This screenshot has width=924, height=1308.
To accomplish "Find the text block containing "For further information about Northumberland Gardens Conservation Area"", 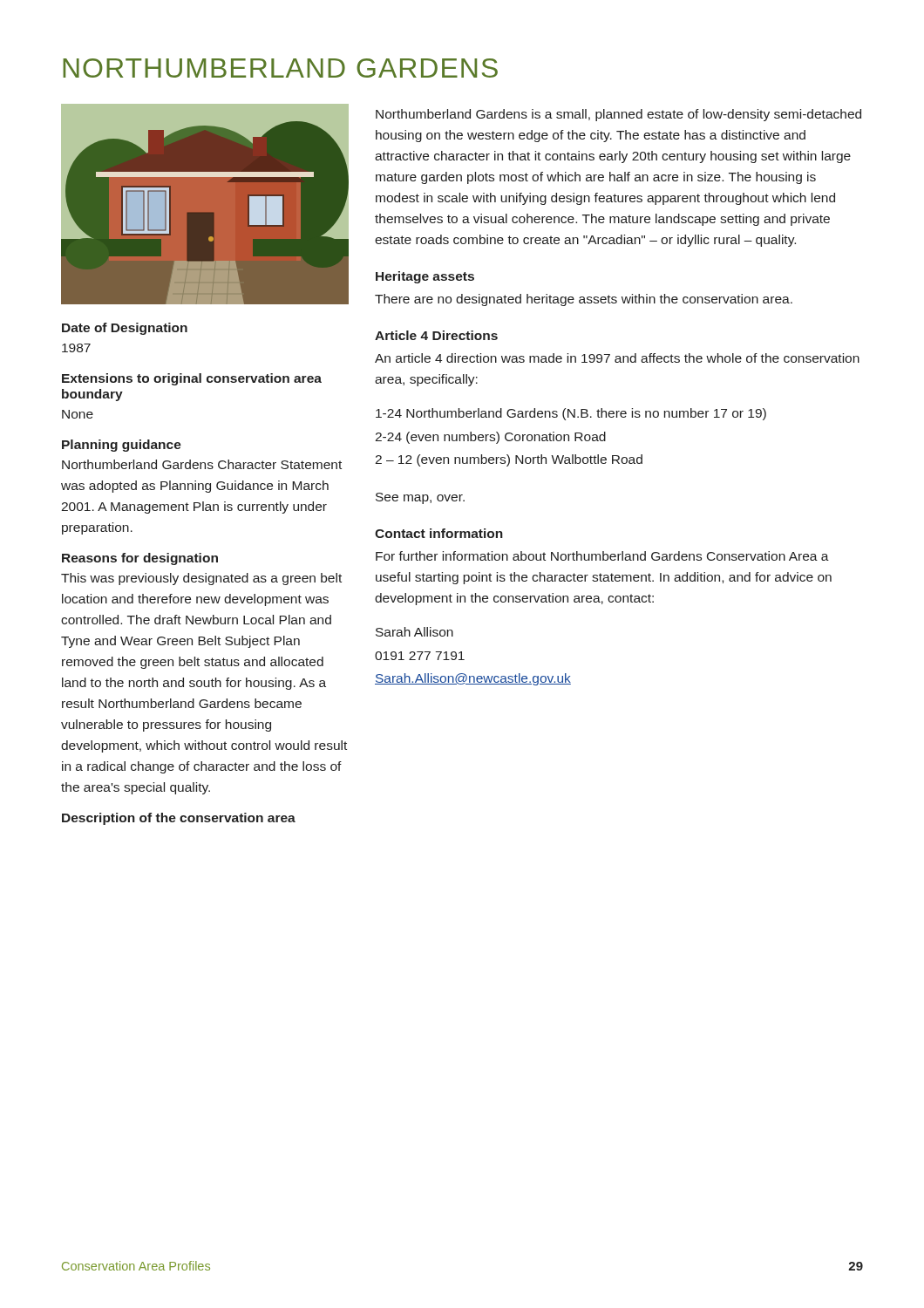I will 604,577.
